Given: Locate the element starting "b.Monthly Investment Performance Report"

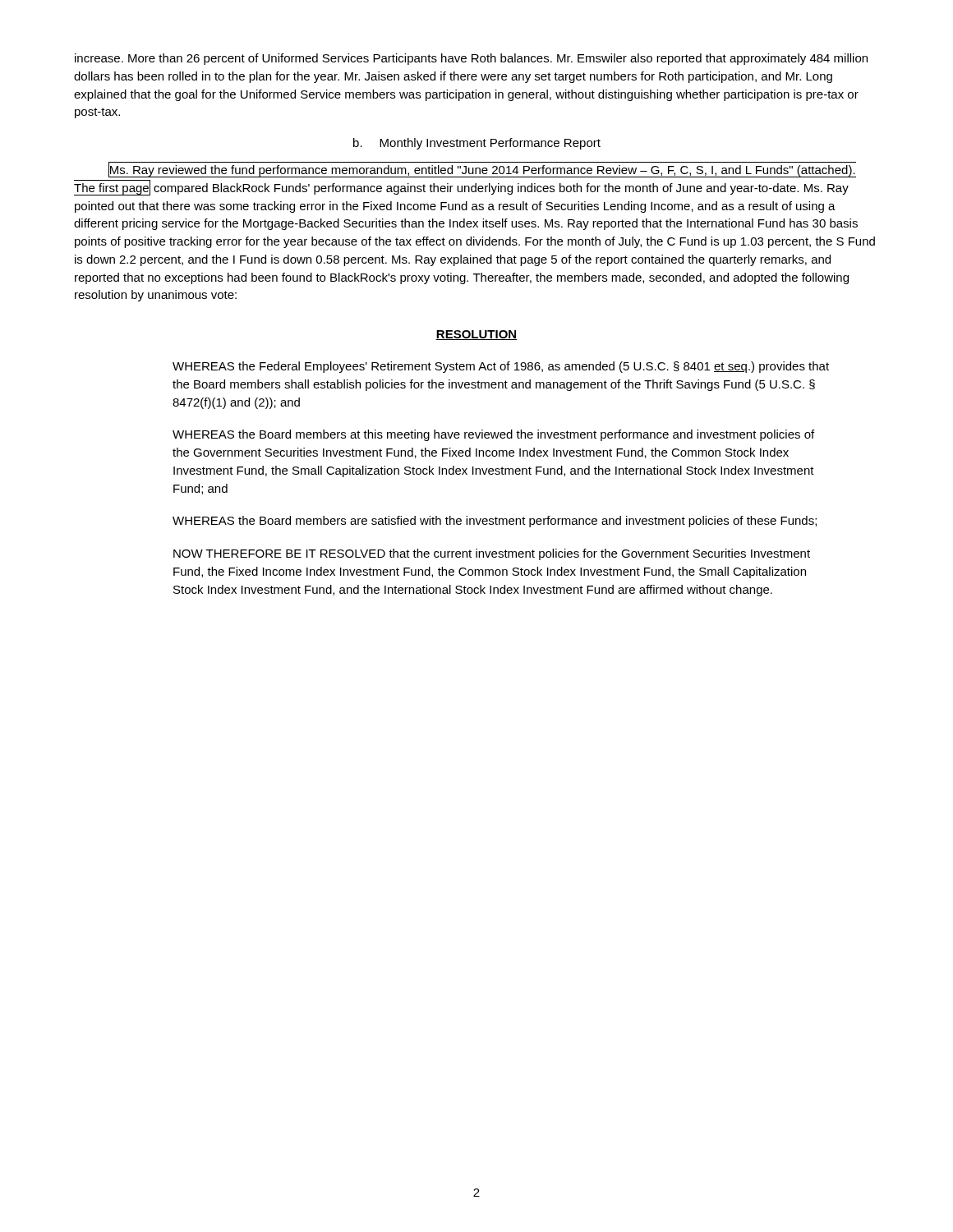Looking at the screenshot, I should coord(476,142).
